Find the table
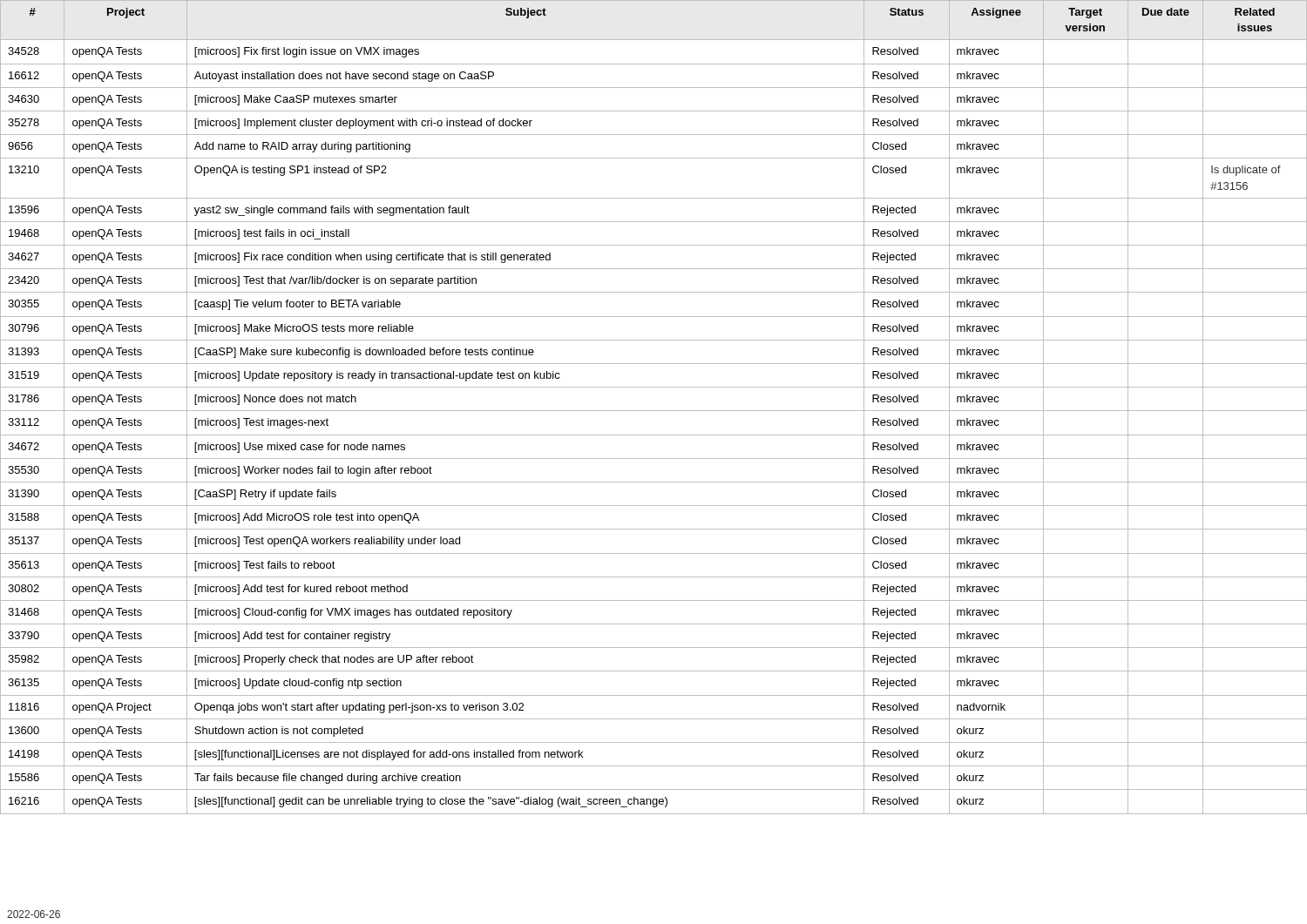This screenshot has height=924, width=1307. (x=654, y=407)
